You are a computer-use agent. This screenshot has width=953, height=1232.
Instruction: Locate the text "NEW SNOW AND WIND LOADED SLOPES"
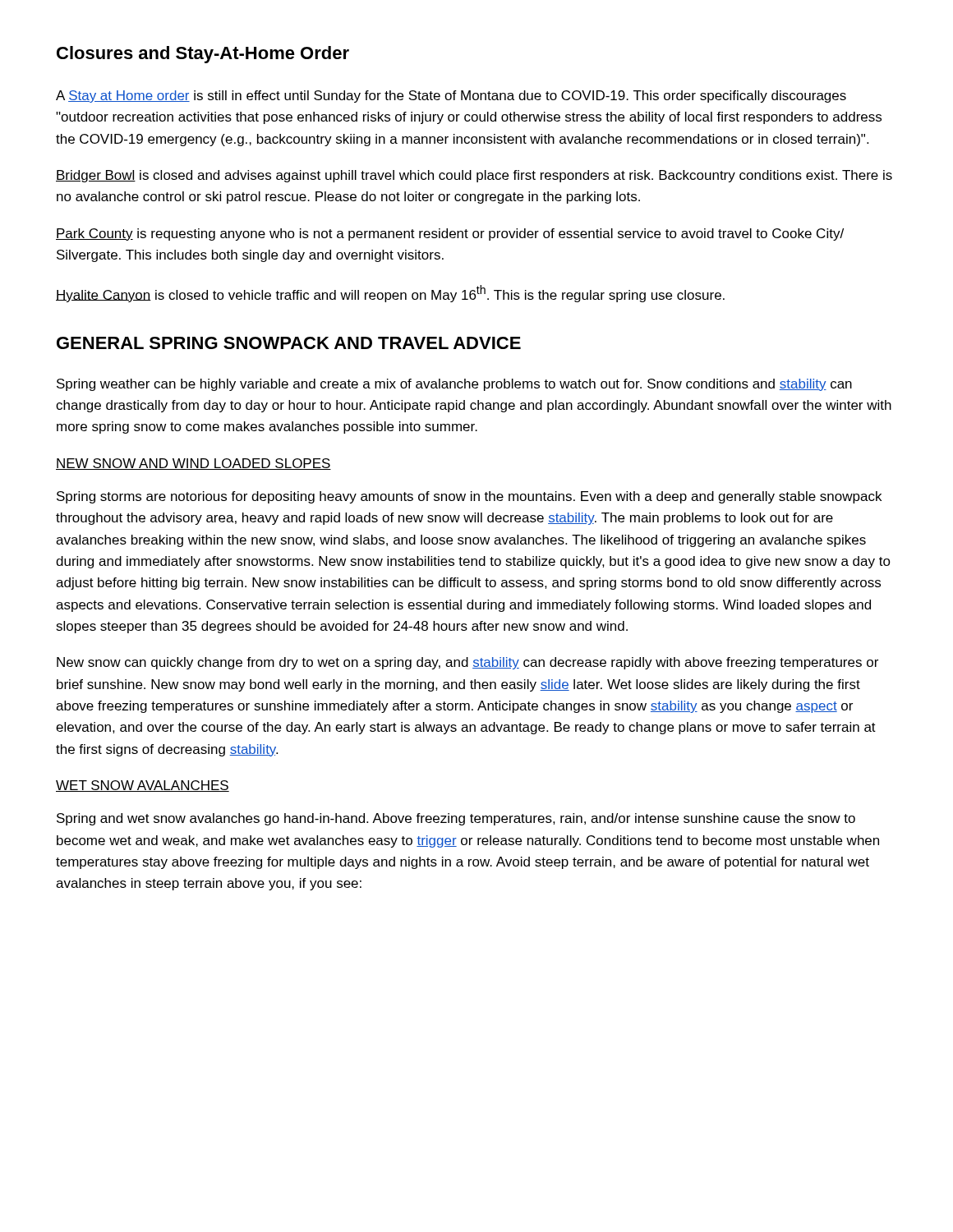[x=193, y=464]
